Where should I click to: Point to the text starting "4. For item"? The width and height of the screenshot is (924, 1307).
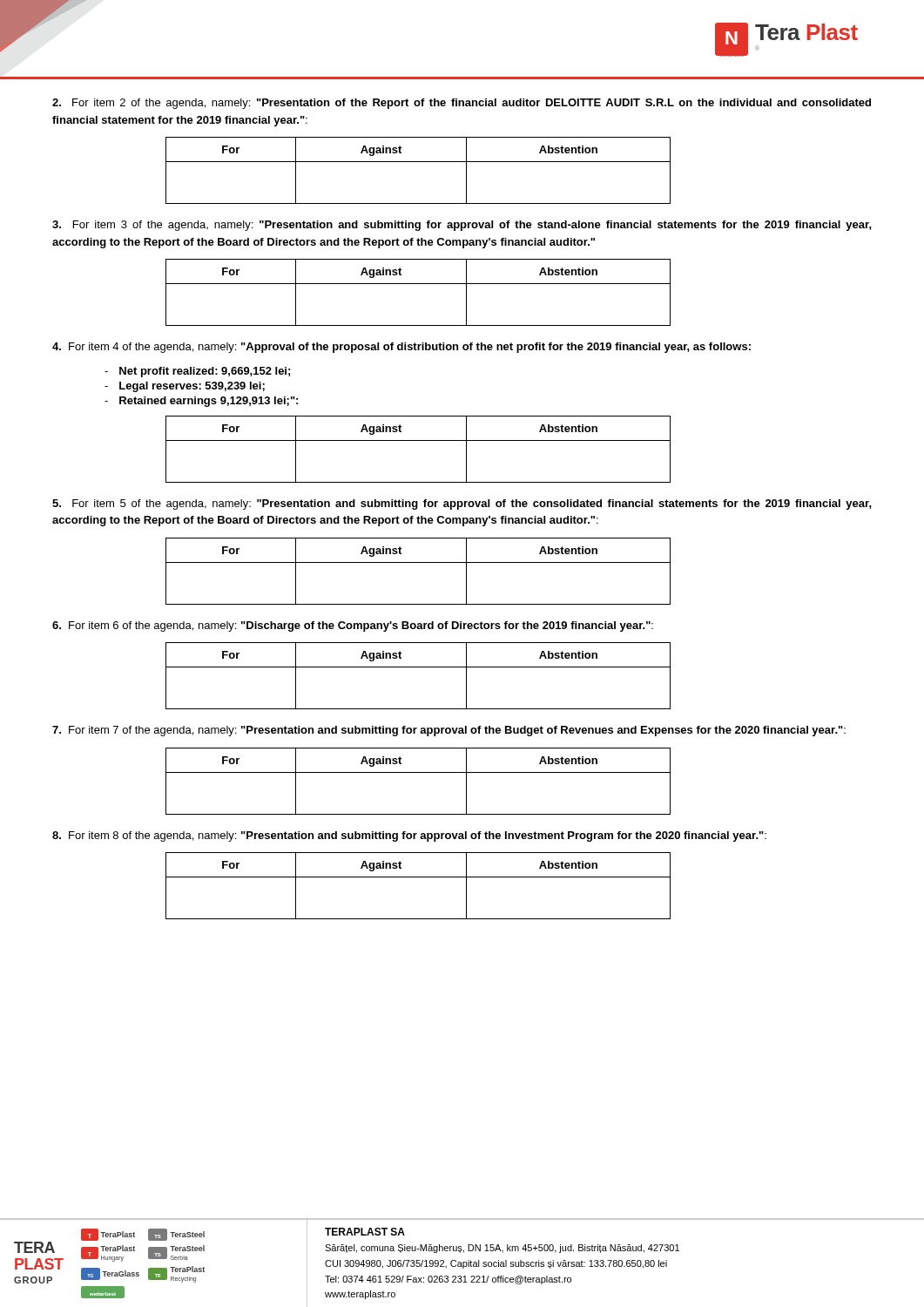pos(402,346)
